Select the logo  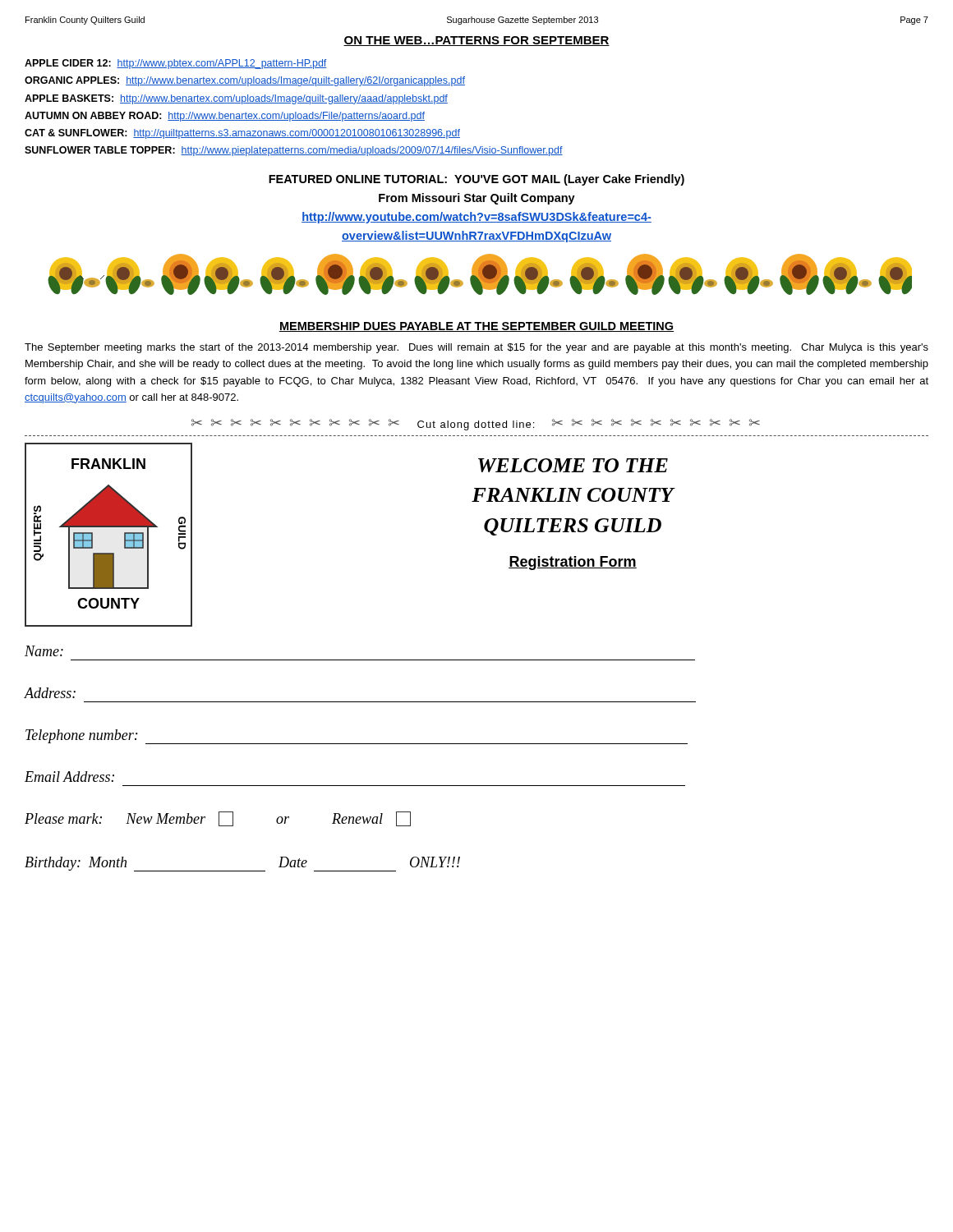click(108, 535)
